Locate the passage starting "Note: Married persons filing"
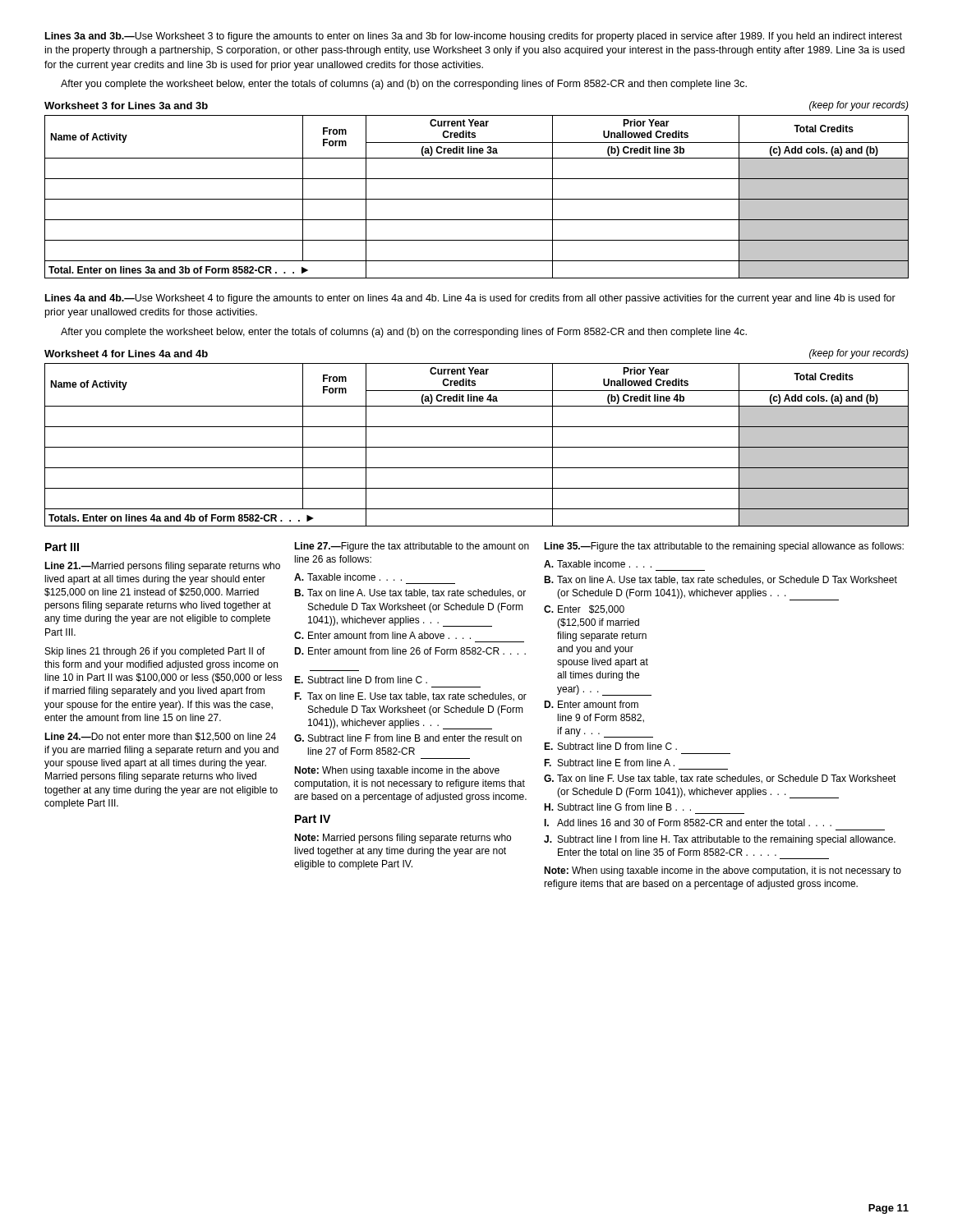The width and height of the screenshot is (953, 1232). 403,851
